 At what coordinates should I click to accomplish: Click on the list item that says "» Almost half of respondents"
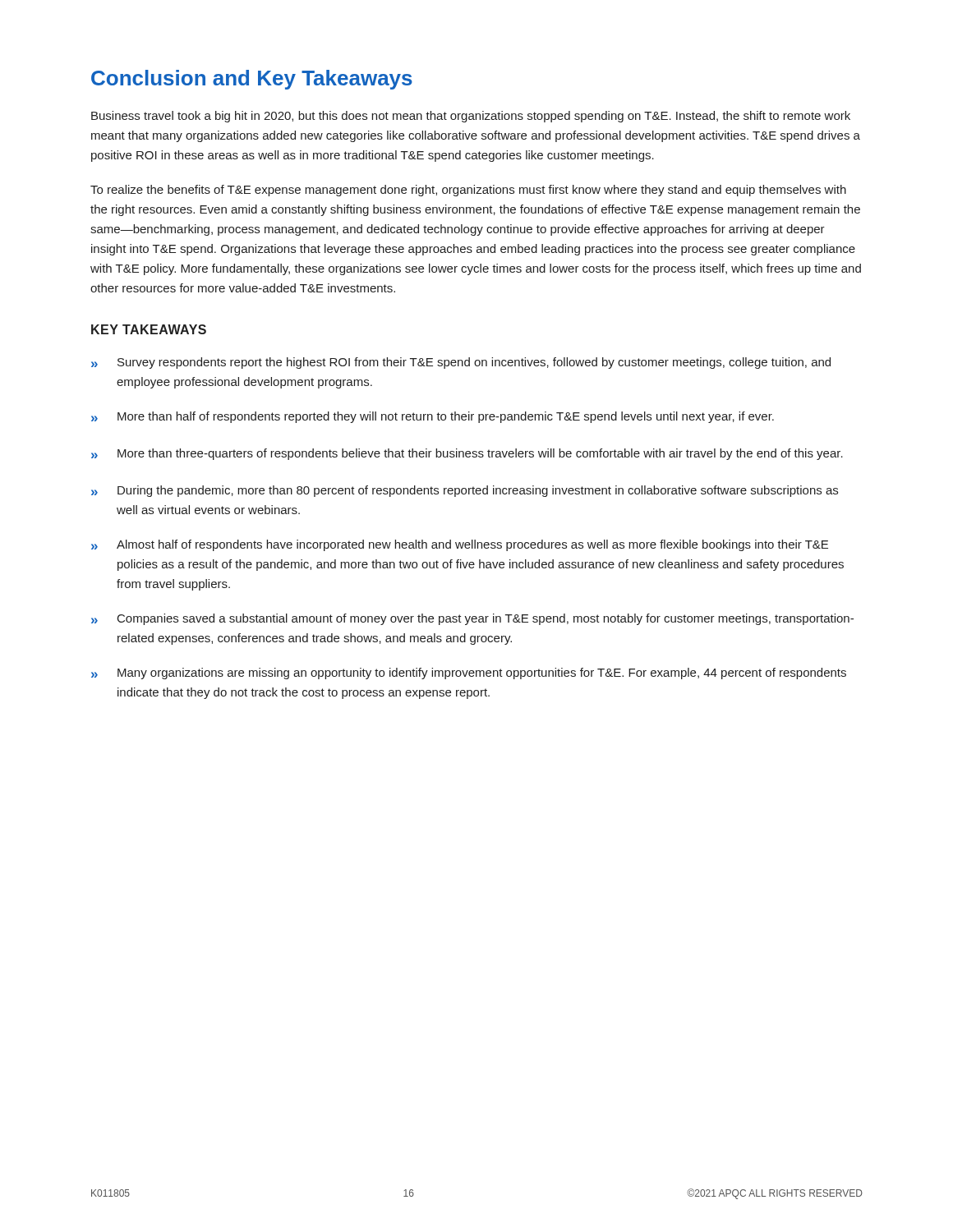476,565
